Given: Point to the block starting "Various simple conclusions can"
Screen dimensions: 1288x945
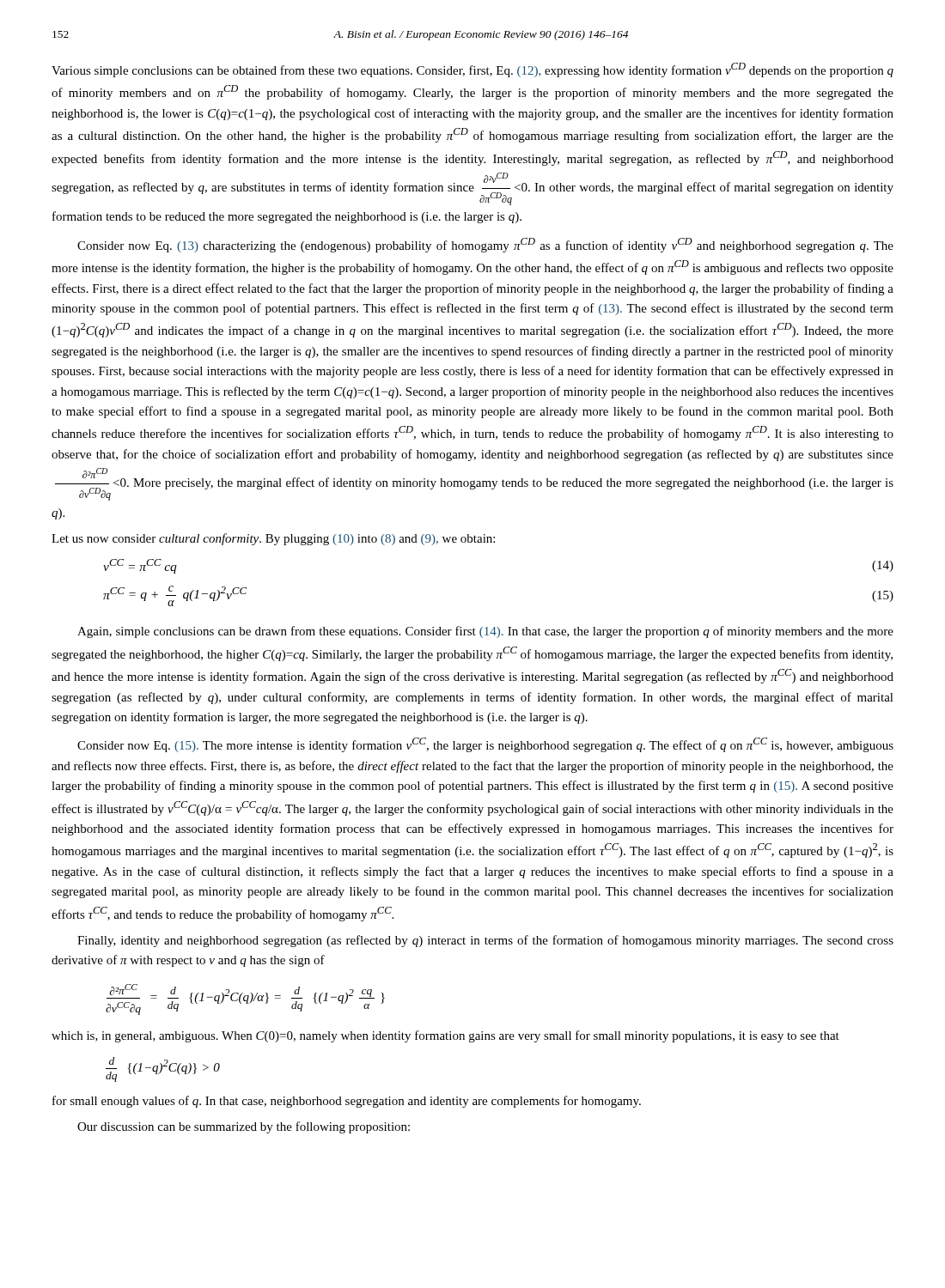Looking at the screenshot, I should [x=472, y=143].
